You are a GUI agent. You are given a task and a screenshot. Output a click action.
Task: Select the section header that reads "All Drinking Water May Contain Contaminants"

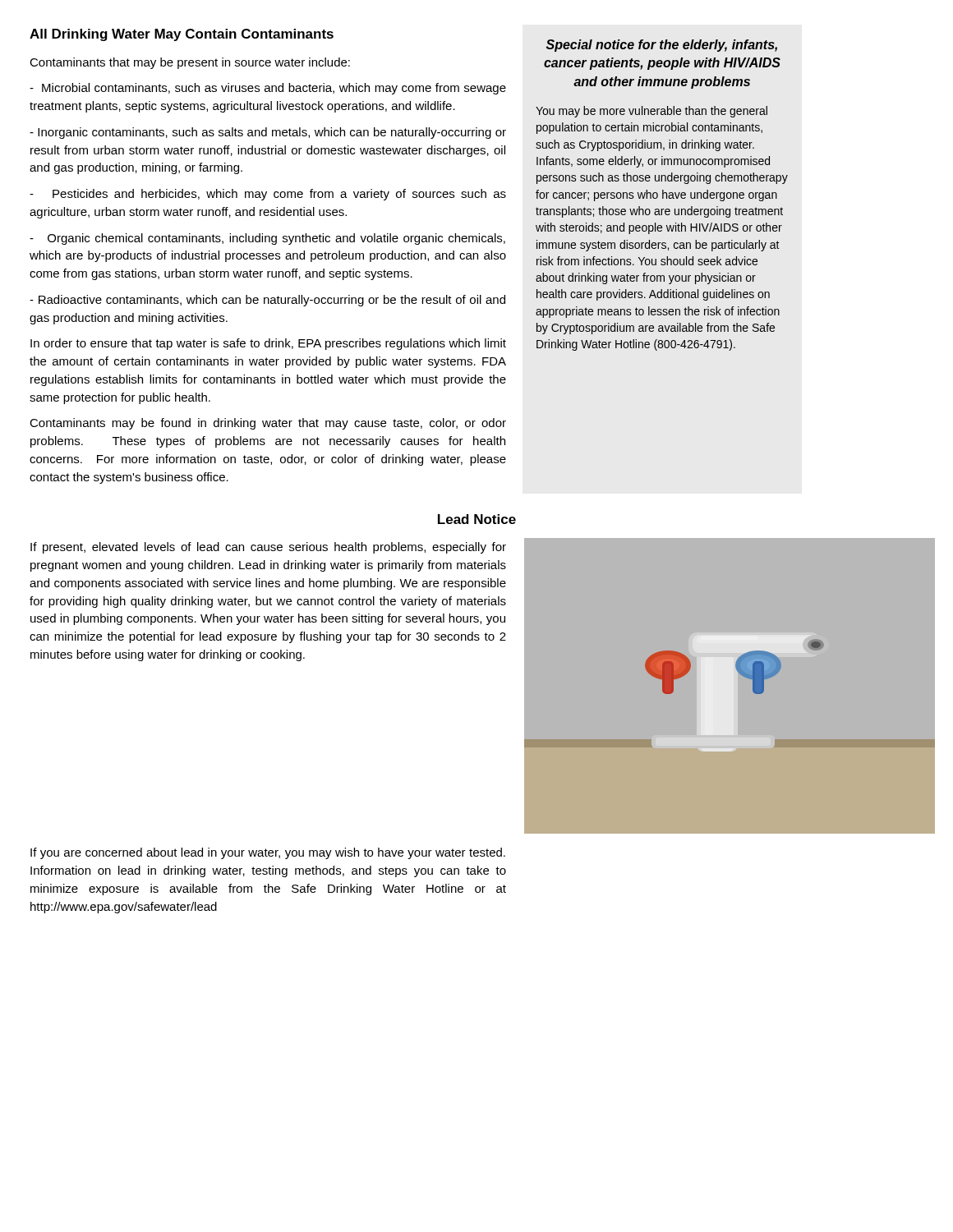pyautogui.click(x=268, y=35)
